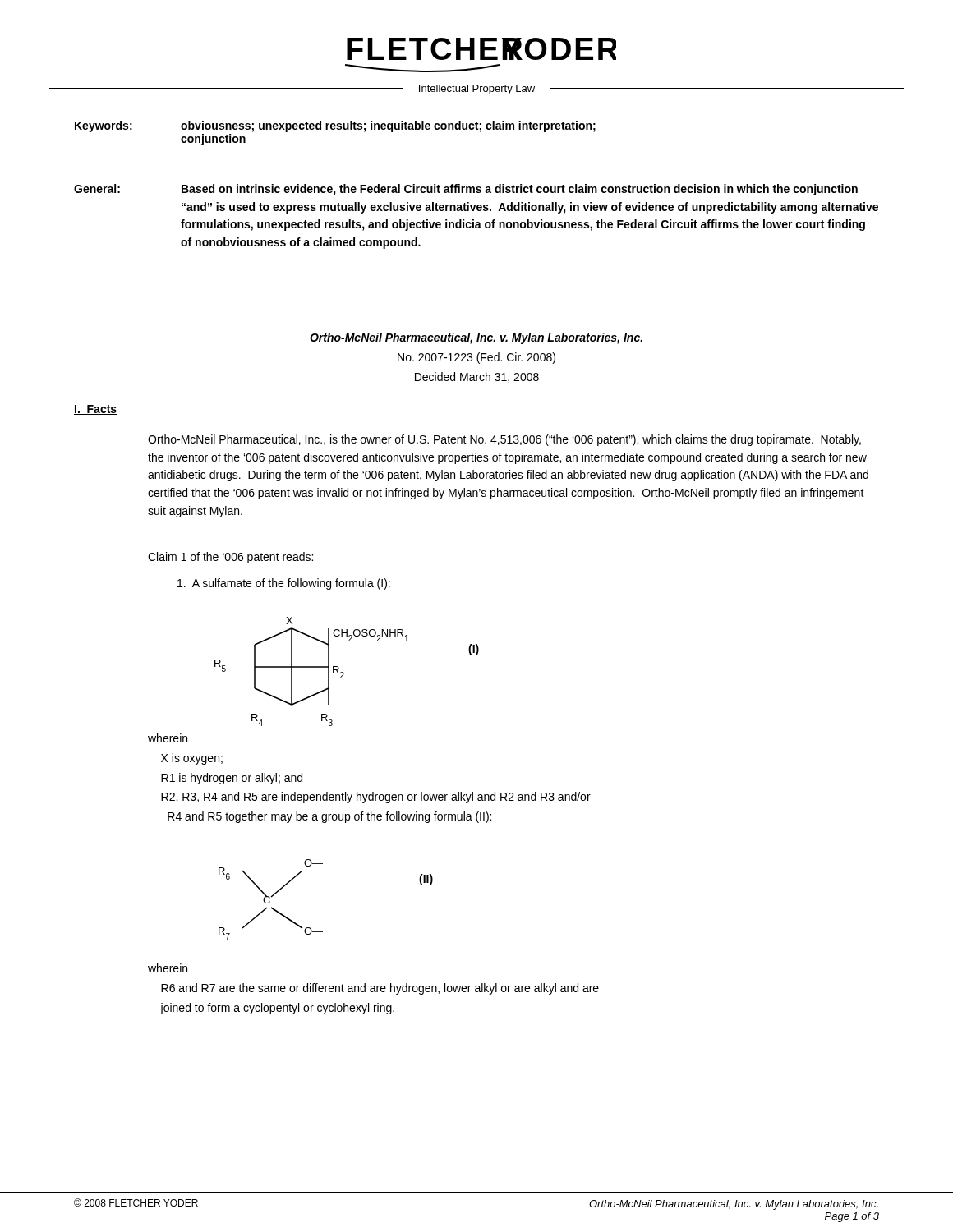Select the region starting "General: Based on intrinsic evidence, the Federal Circuit"

[476, 216]
